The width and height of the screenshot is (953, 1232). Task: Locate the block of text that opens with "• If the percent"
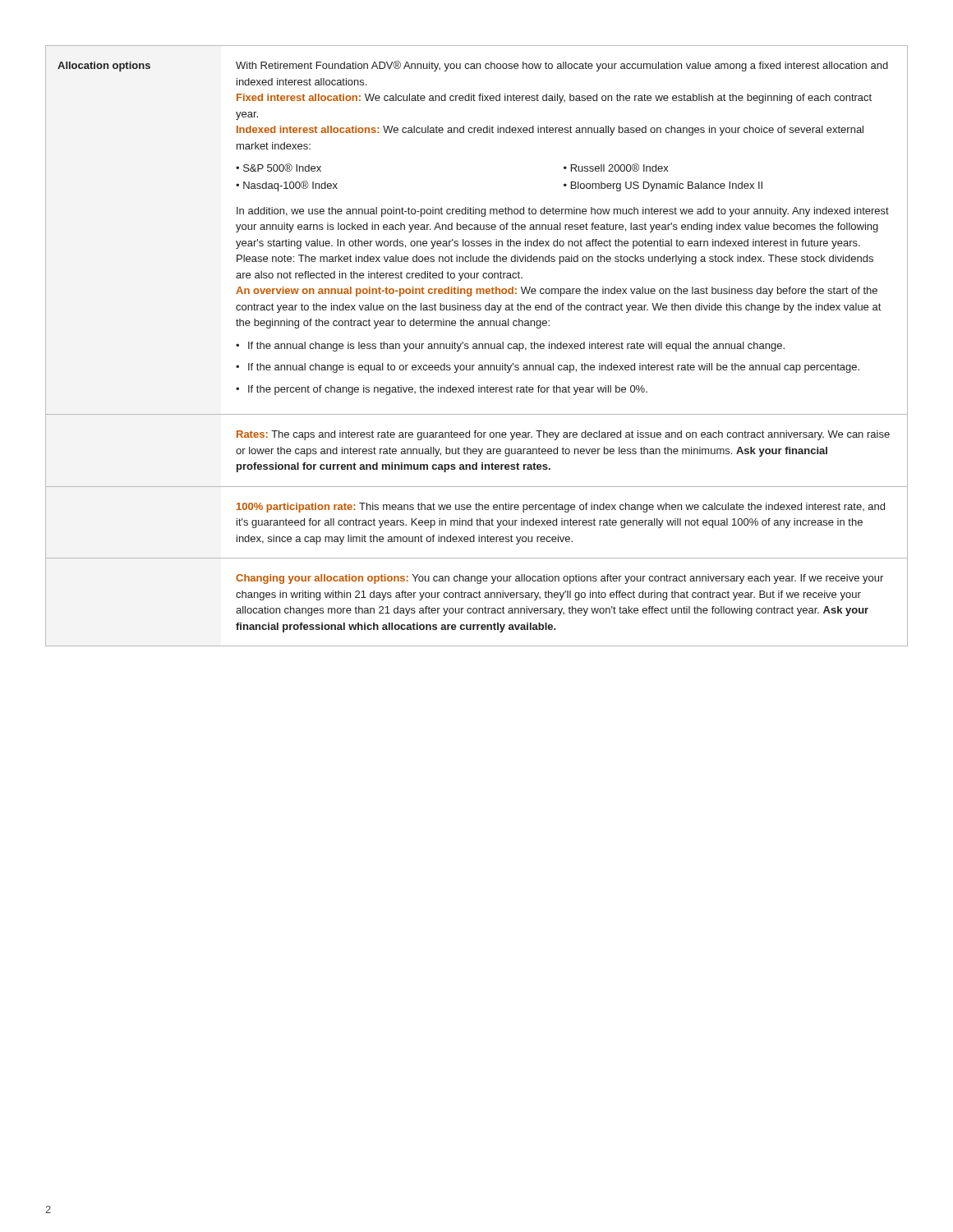click(442, 389)
